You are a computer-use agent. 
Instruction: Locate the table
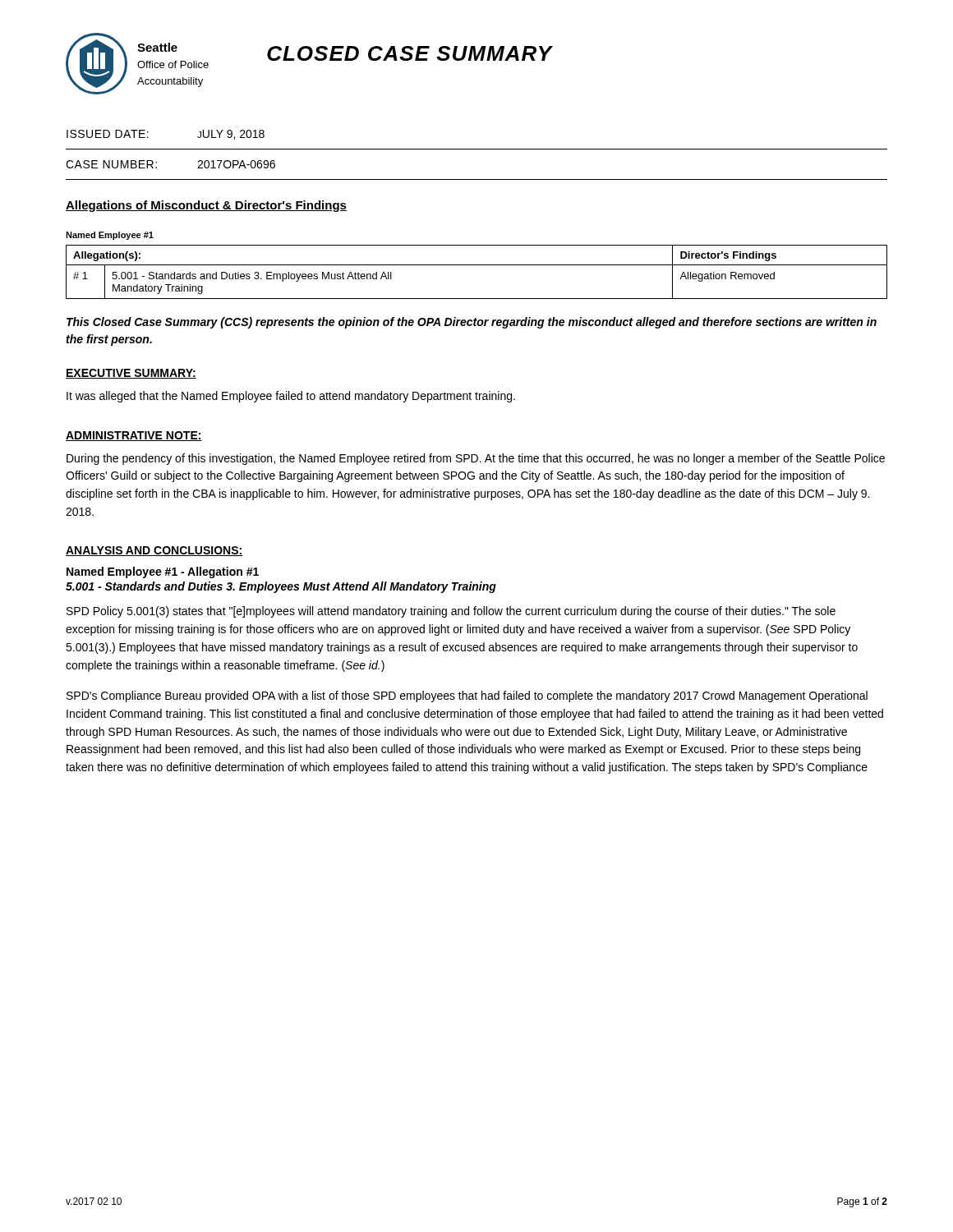click(476, 272)
